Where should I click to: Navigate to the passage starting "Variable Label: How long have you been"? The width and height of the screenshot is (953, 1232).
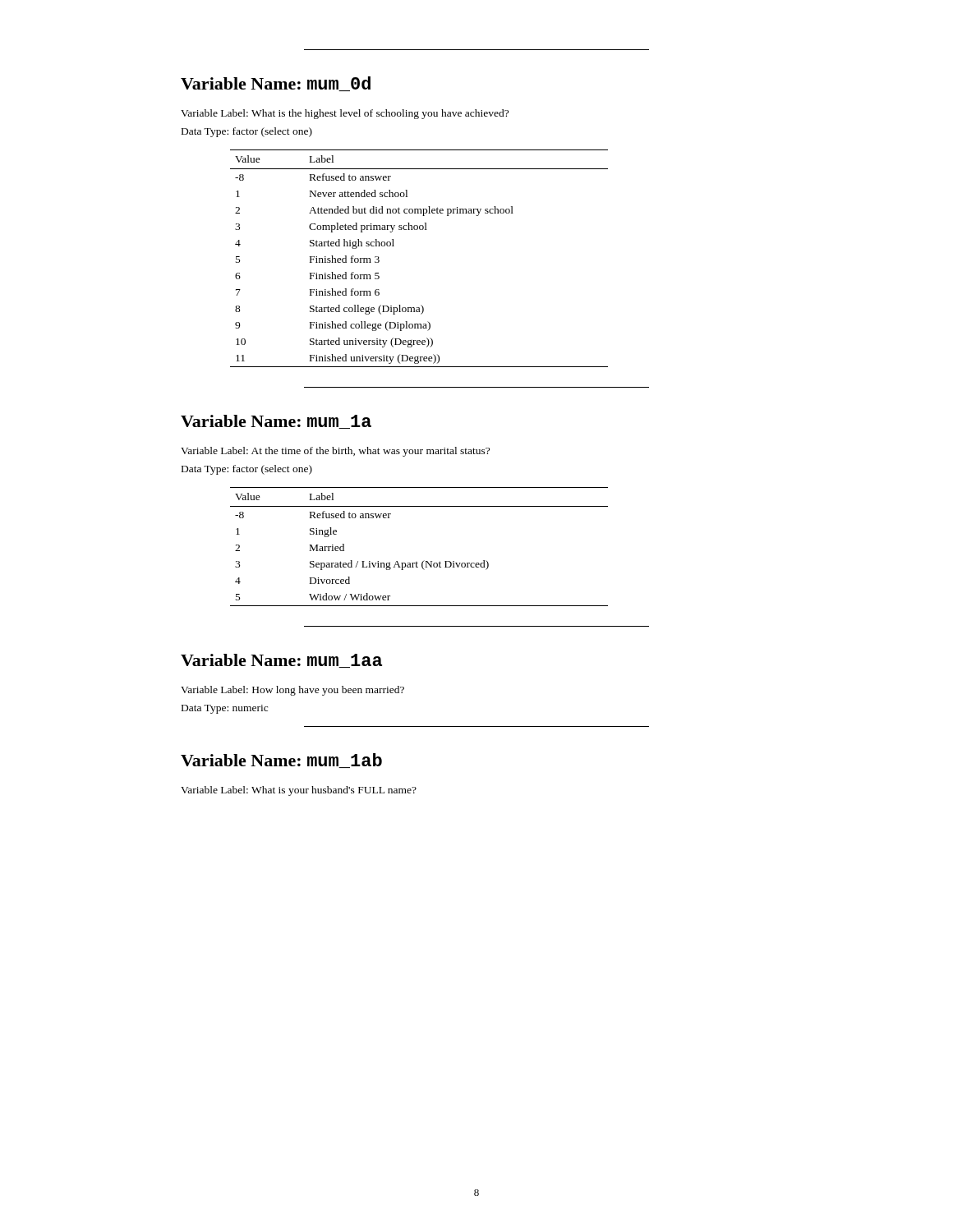point(293,690)
